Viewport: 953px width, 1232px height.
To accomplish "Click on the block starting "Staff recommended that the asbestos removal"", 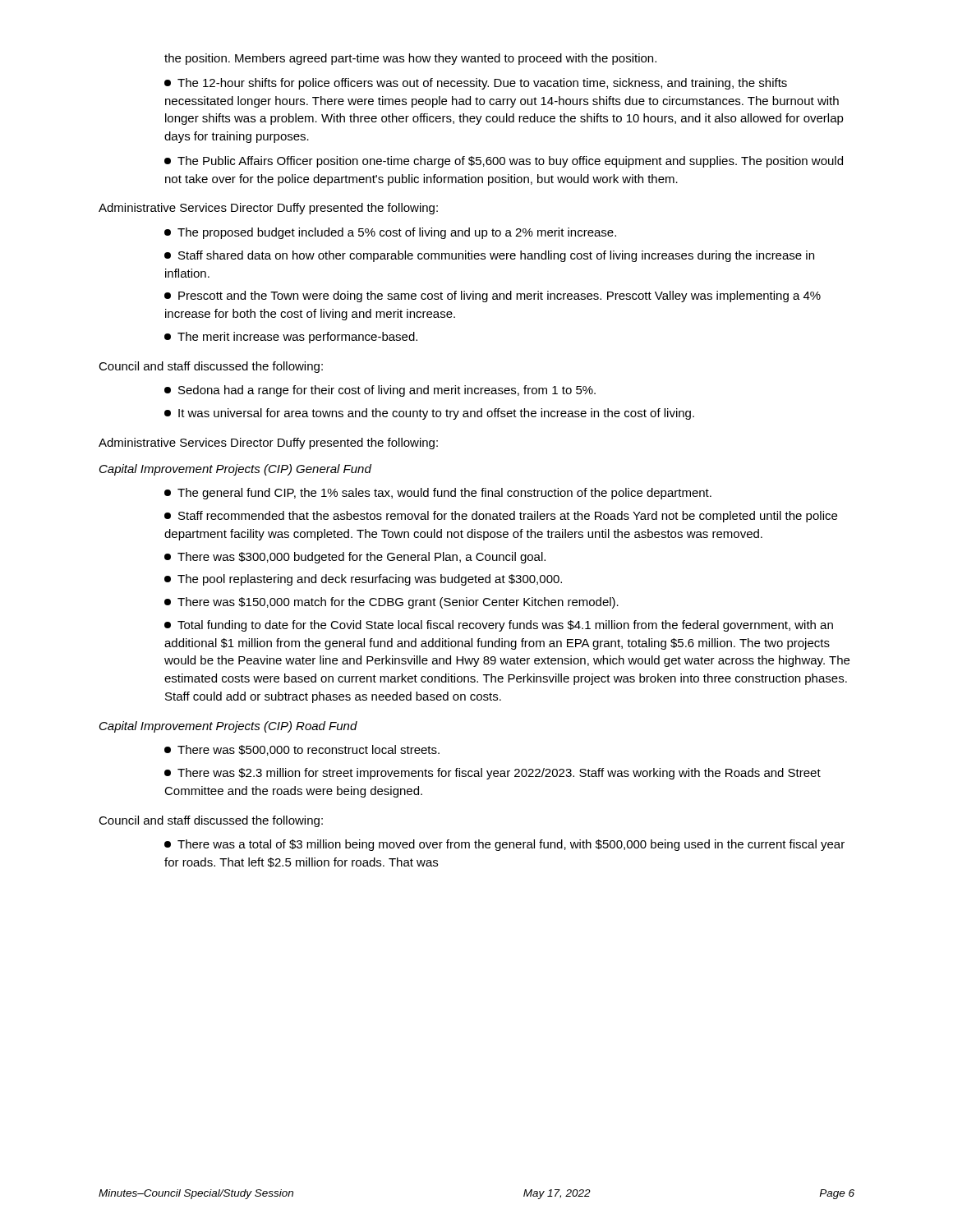I will click(501, 524).
